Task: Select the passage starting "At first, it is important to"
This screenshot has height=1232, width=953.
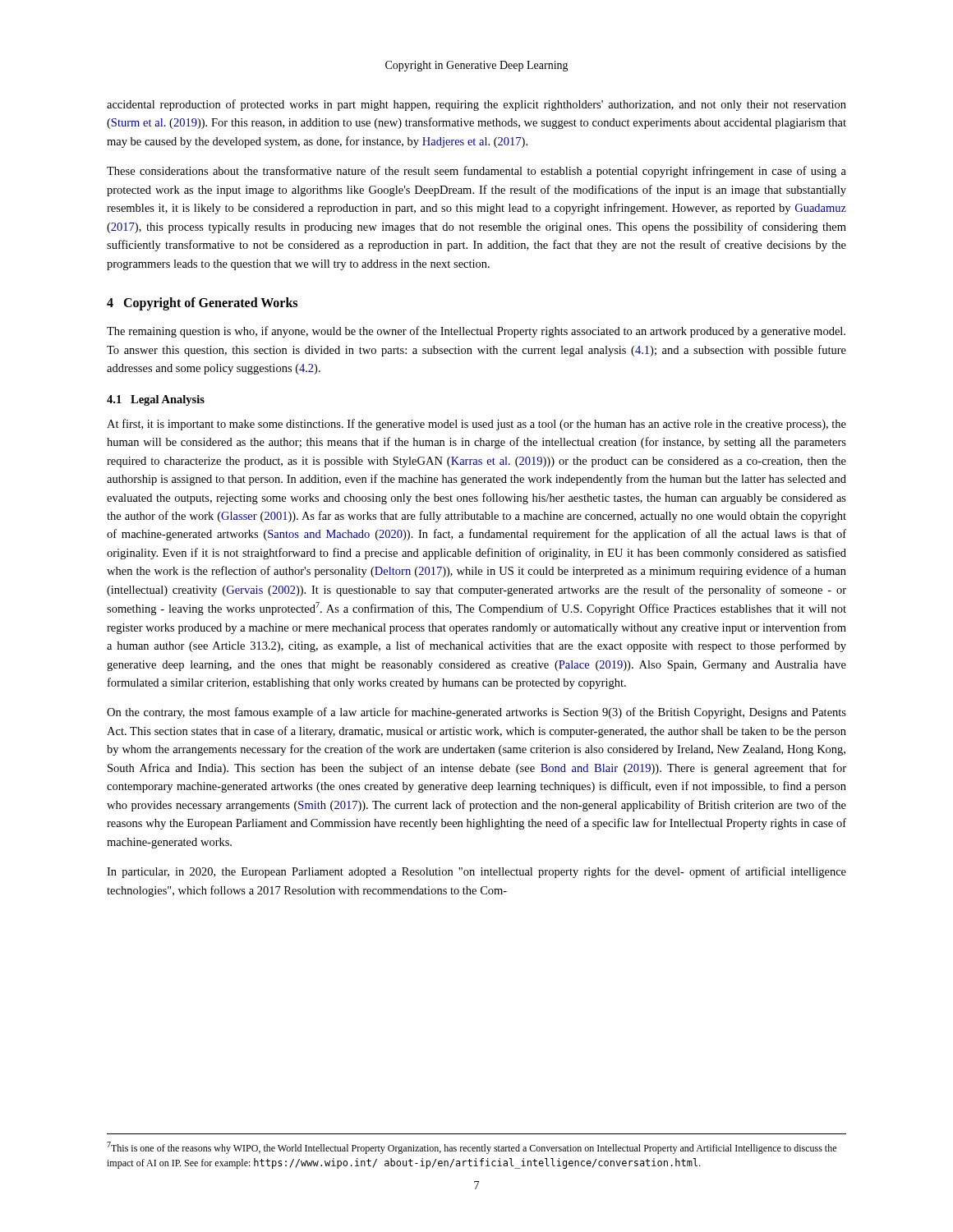Action: click(x=476, y=553)
